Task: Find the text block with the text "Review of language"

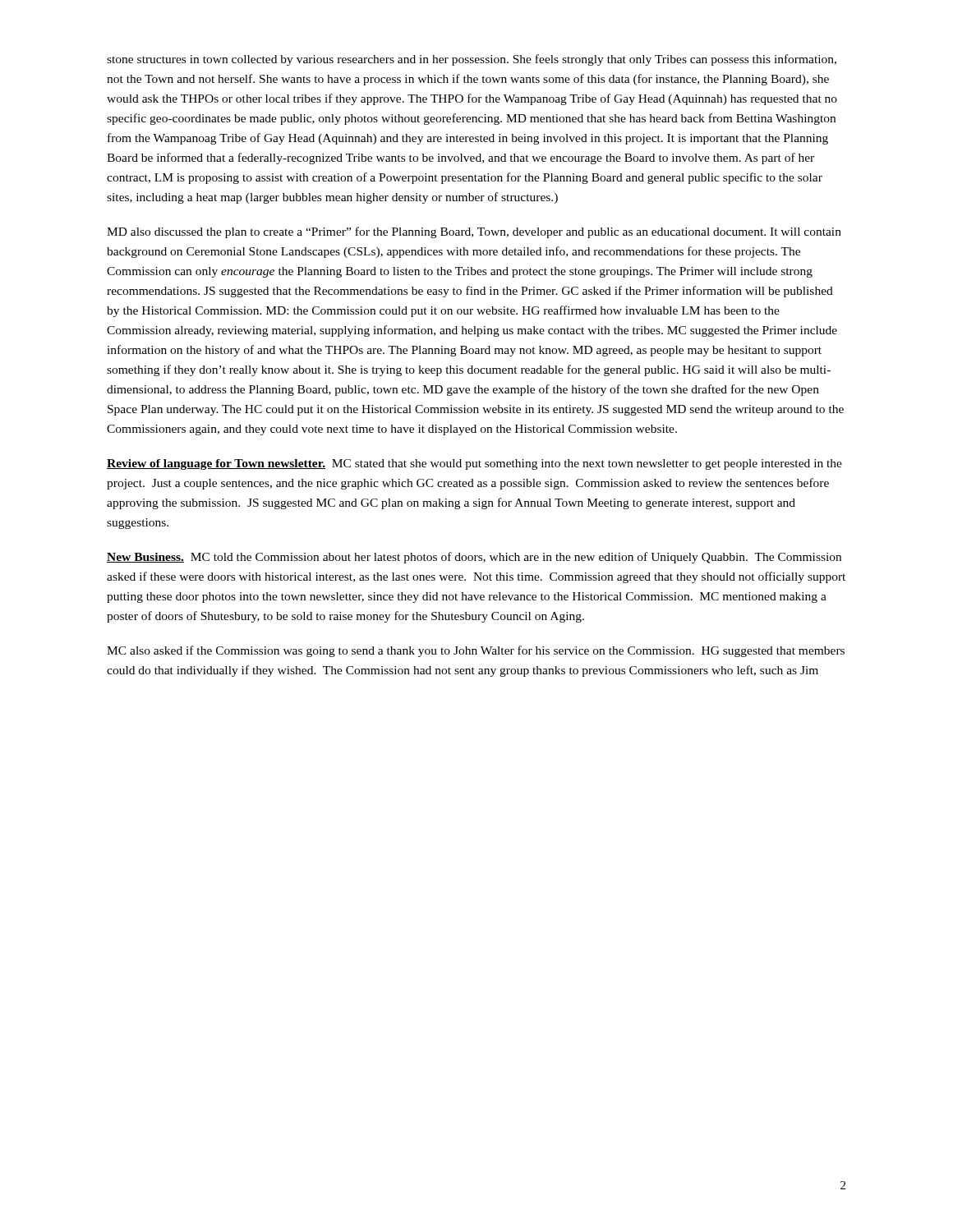Action: pos(474,493)
